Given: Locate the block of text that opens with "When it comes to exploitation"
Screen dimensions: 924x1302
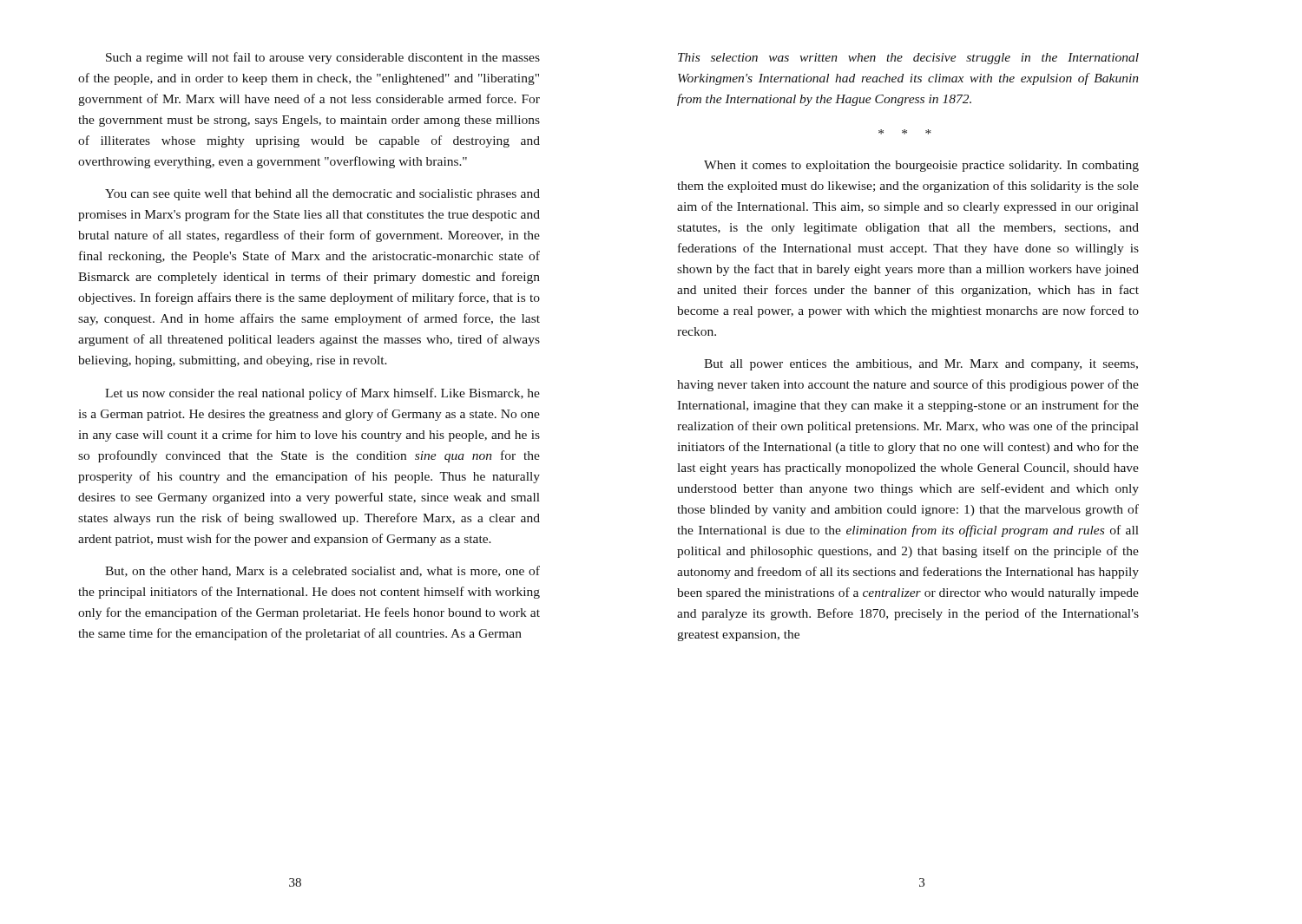Looking at the screenshot, I should coord(908,248).
